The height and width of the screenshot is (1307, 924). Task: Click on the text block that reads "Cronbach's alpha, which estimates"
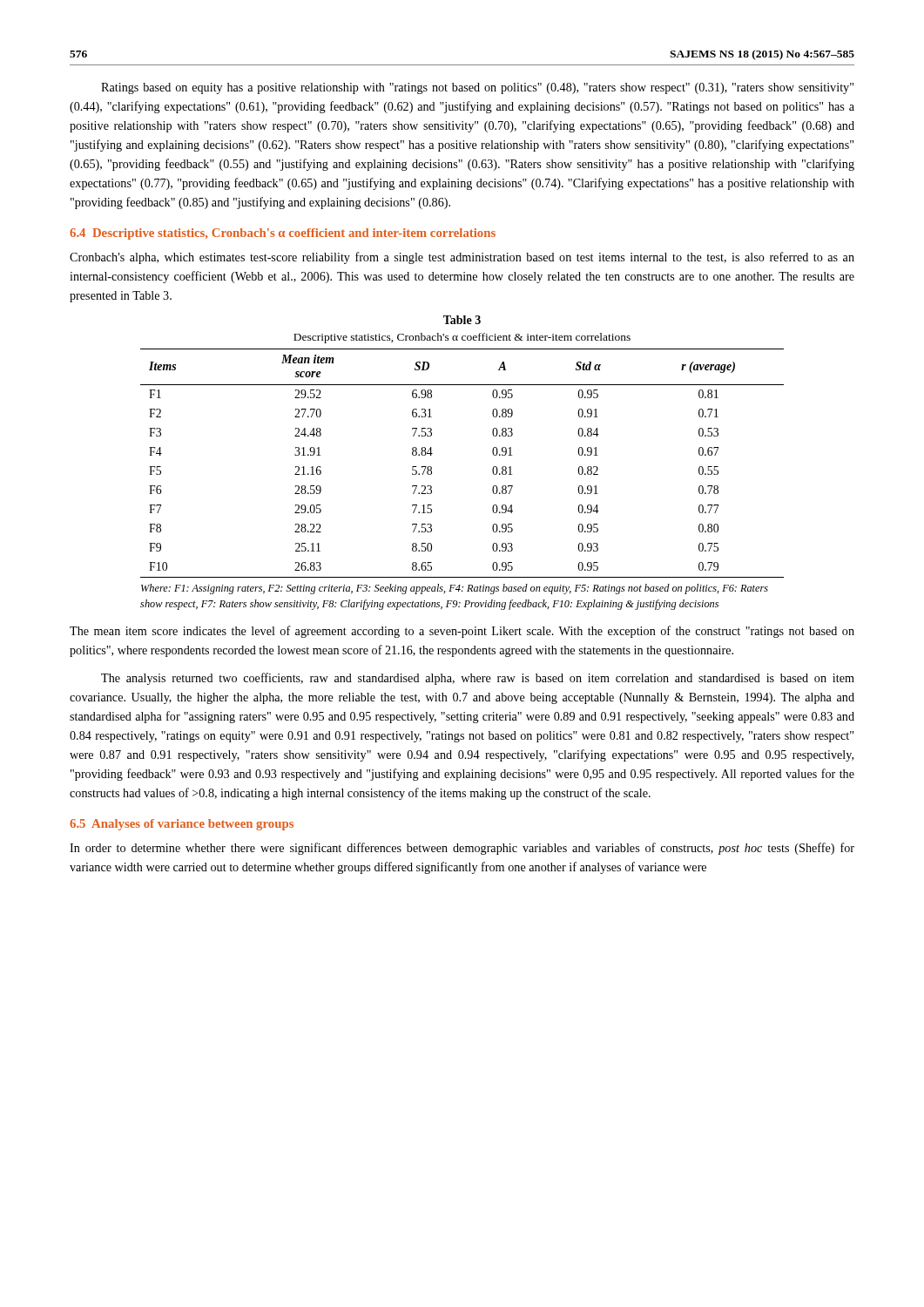coord(462,276)
